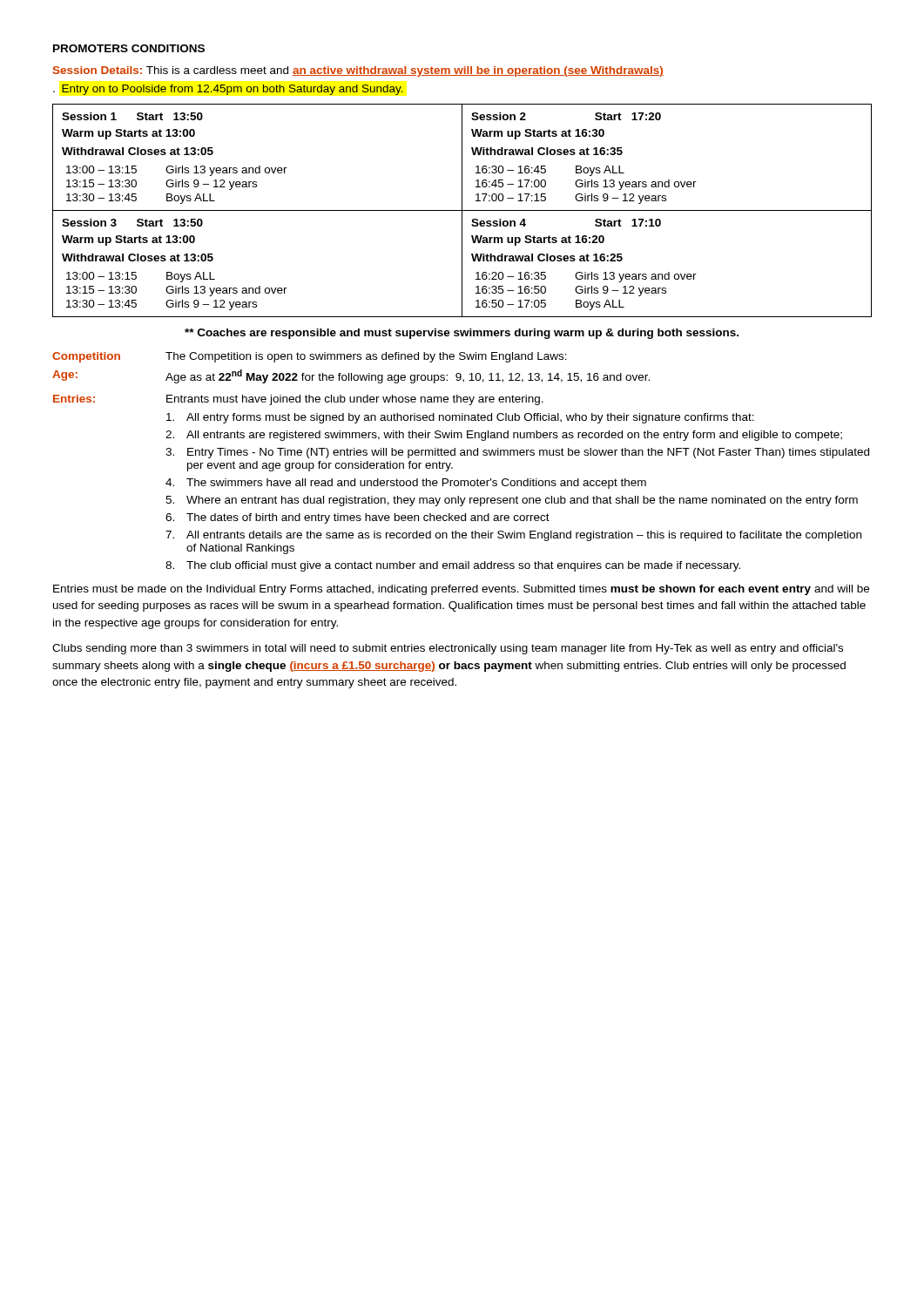The image size is (924, 1307).
Task: Point to the block starting "8.The club official must give"
Action: (453, 565)
